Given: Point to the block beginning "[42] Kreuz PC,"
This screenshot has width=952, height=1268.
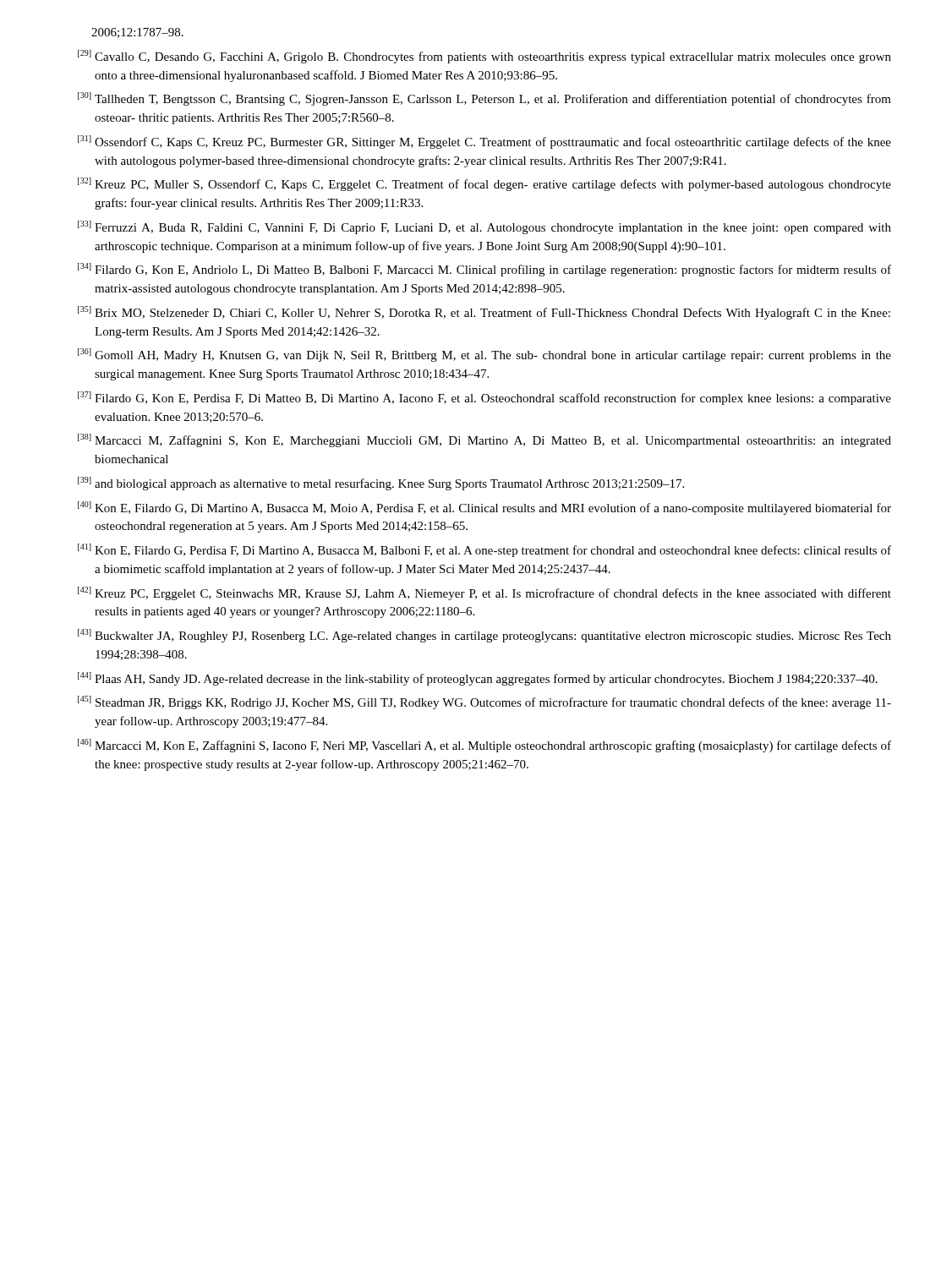Looking at the screenshot, I should [x=476, y=603].
